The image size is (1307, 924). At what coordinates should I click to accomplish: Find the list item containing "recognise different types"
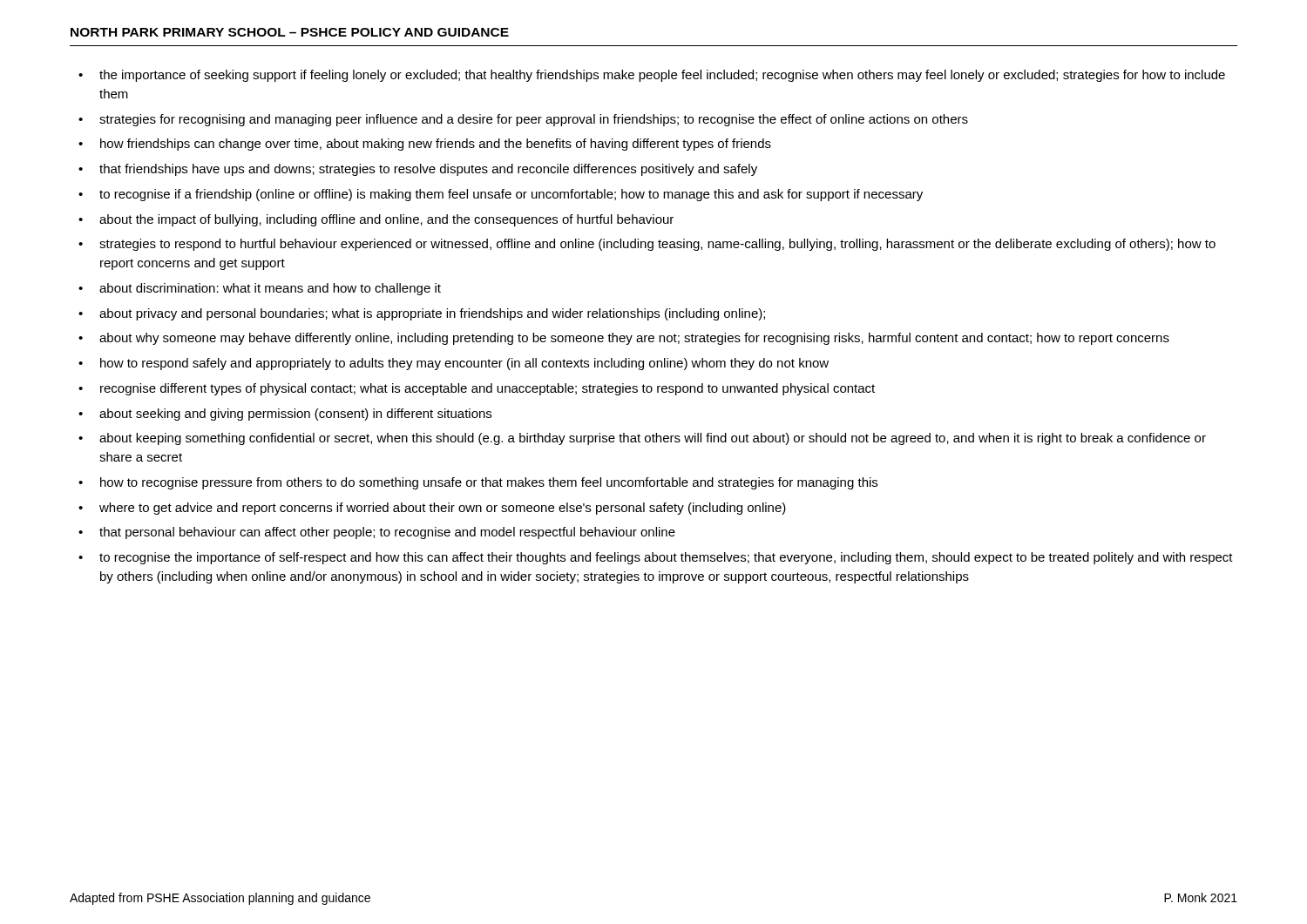click(x=487, y=388)
